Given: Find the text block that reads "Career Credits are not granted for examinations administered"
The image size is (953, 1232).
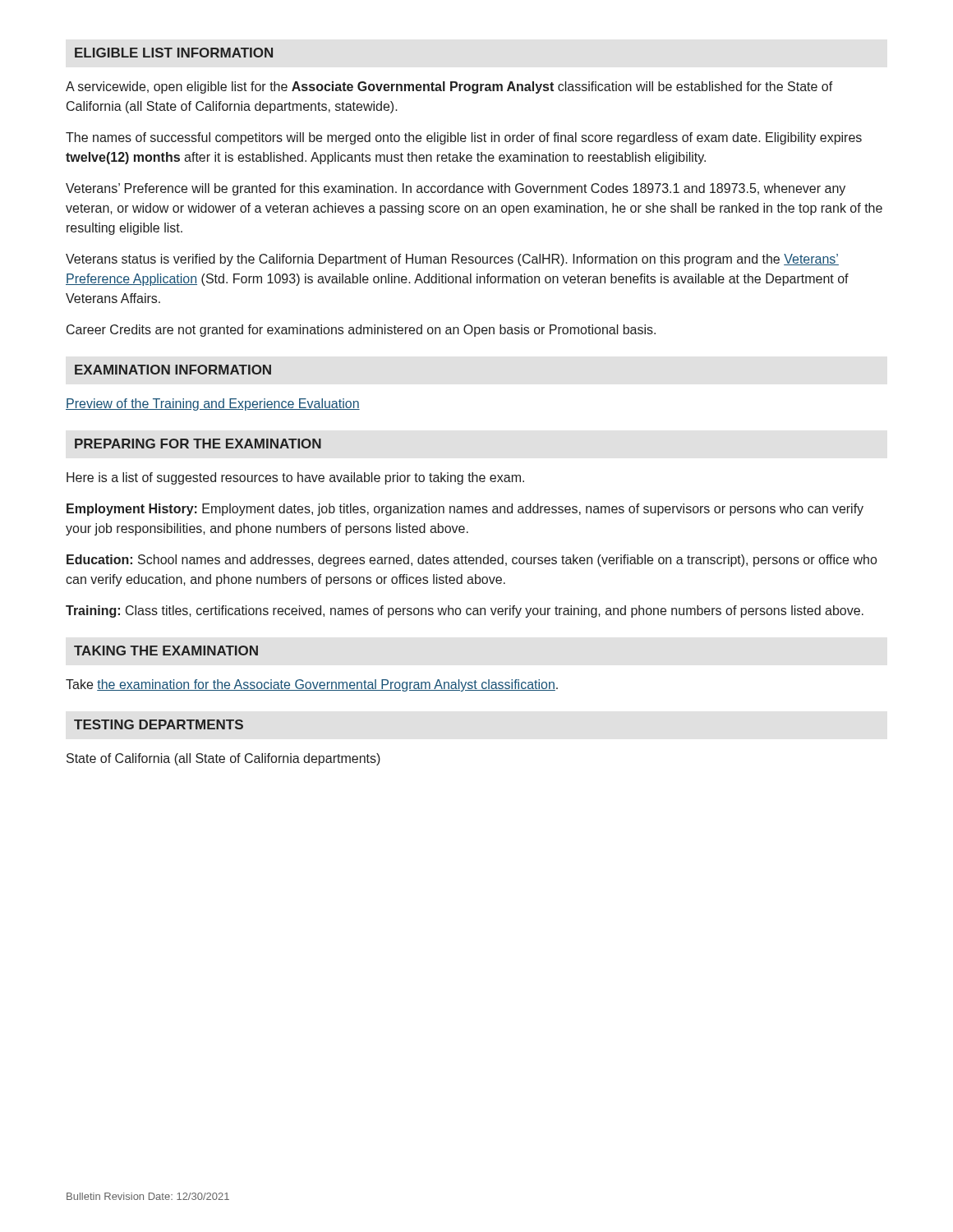Looking at the screenshot, I should pyautogui.click(x=361, y=330).
